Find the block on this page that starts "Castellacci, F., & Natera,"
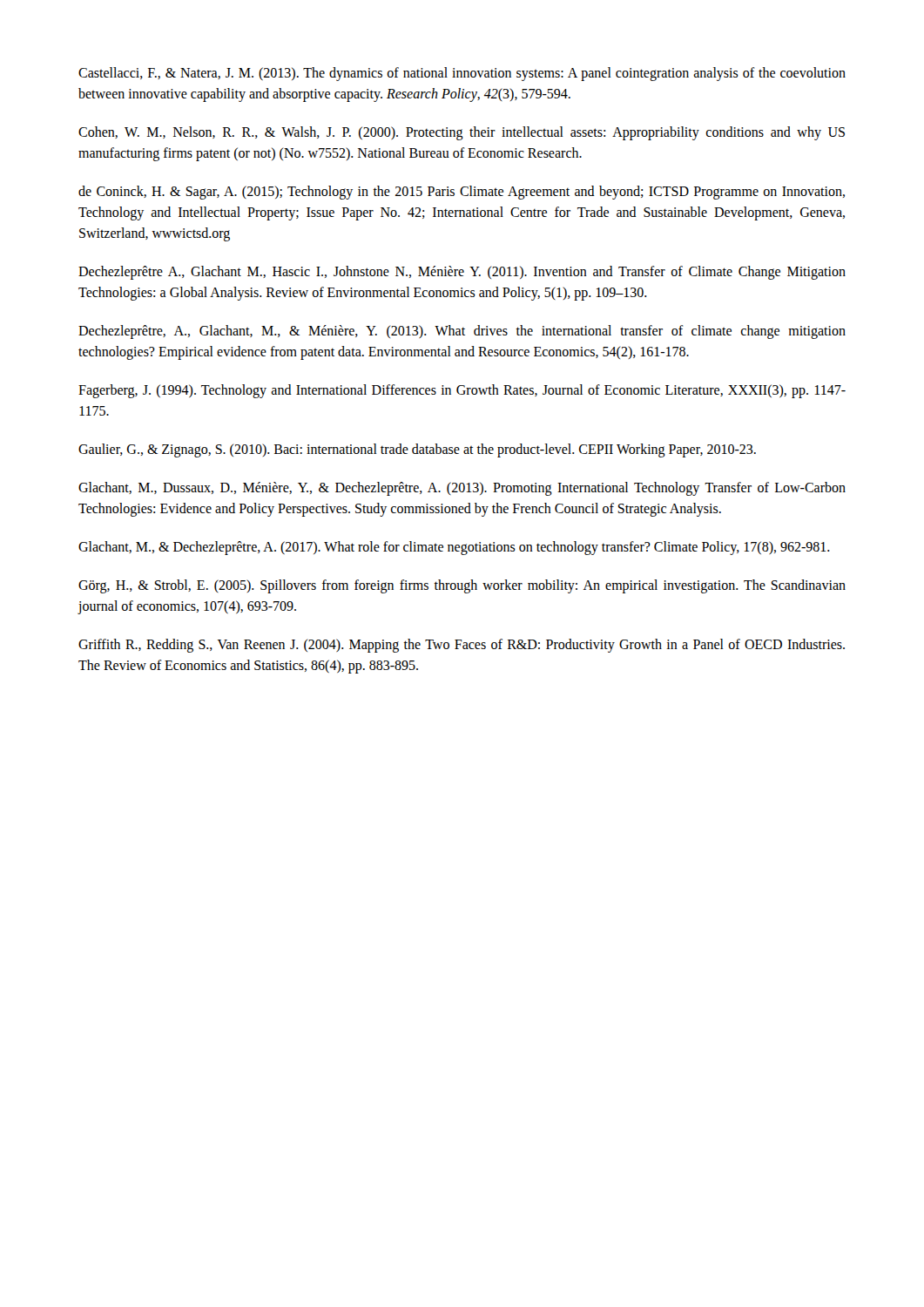Screen dimensions: 1307x924 coord(462,83)
